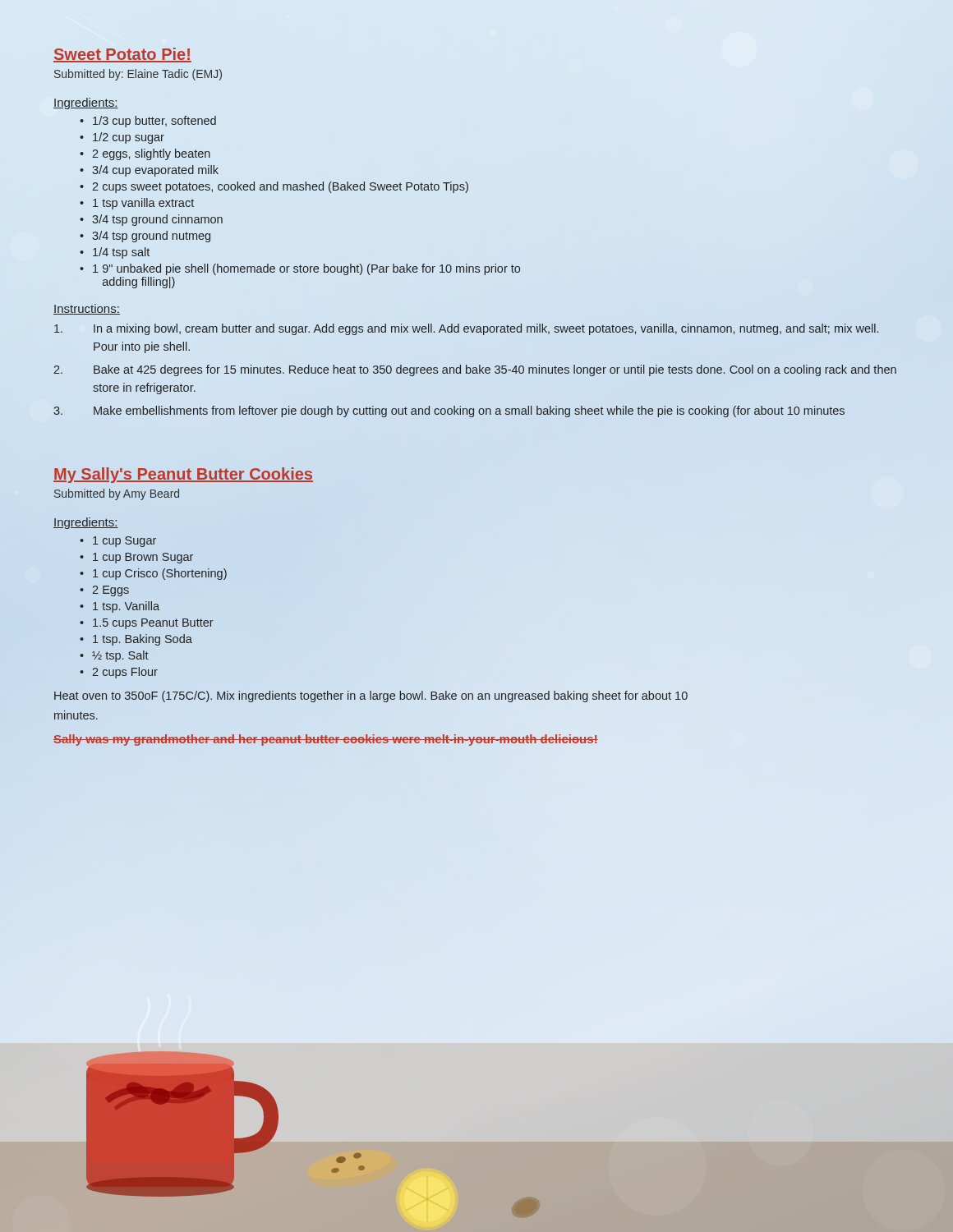
Task: Locate the list item containing "•1/3 cup butter, softened"
Action: (x=148, y=121)
